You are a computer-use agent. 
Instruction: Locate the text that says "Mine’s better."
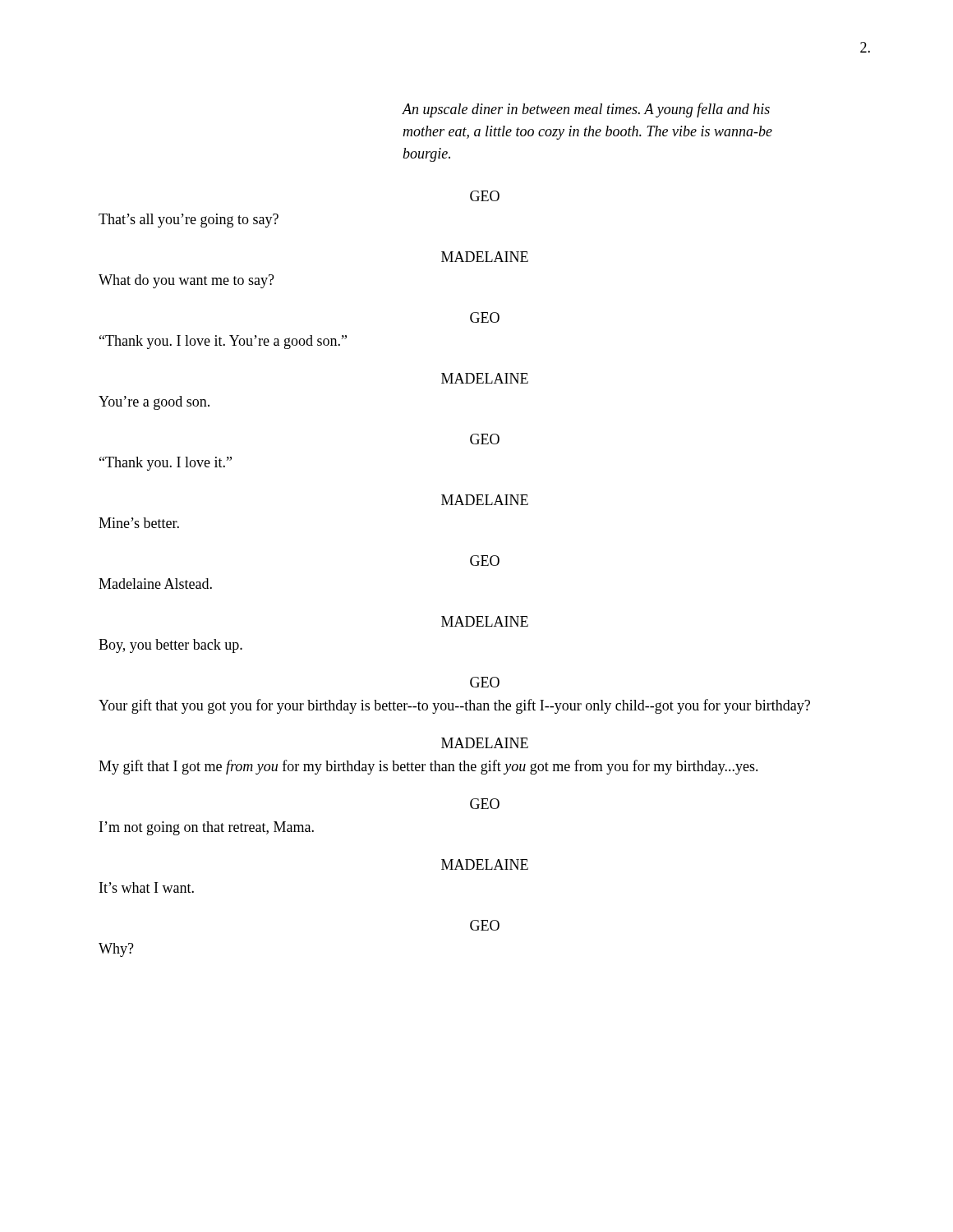(139, 523)
